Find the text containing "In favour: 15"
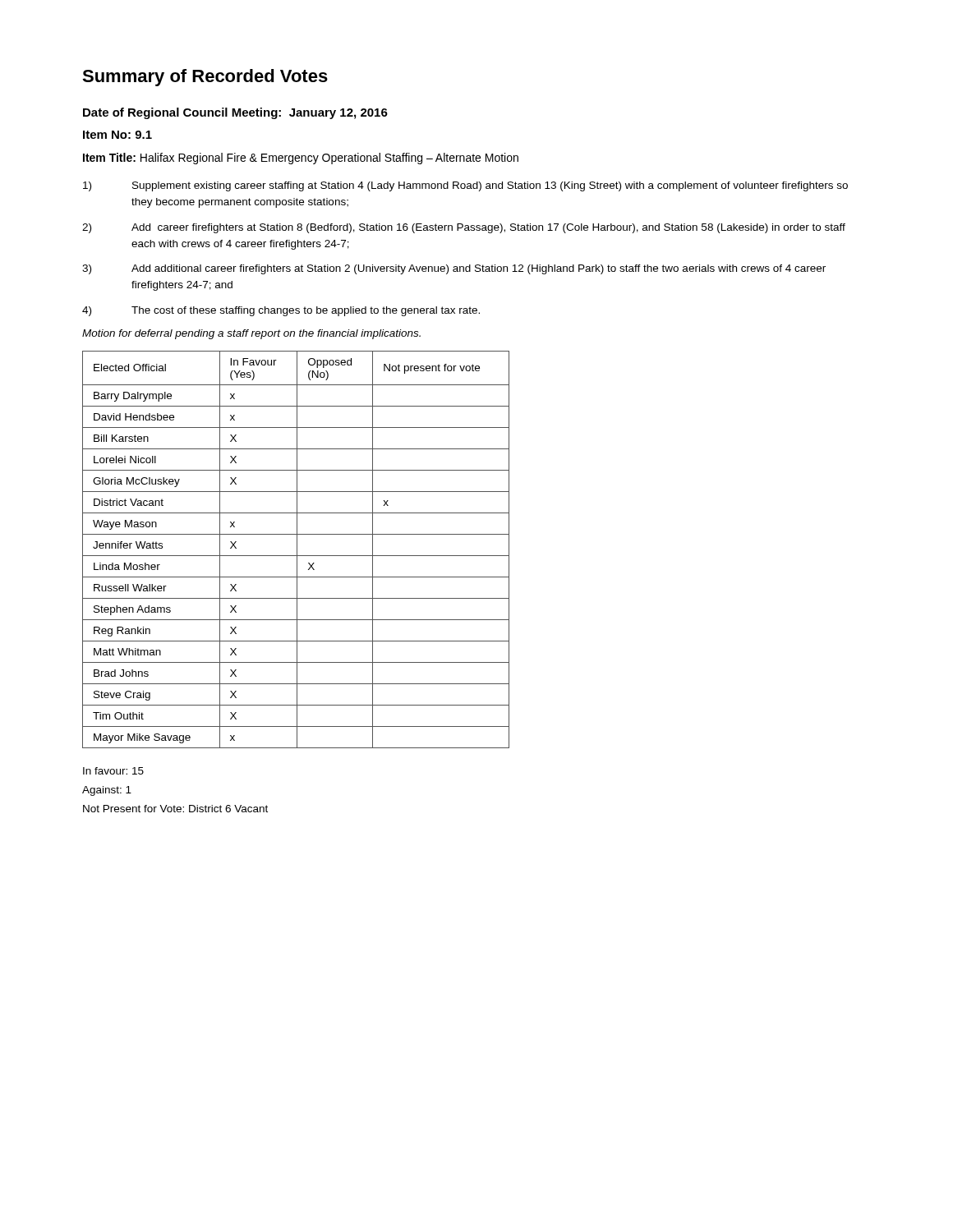 point(113,771)
